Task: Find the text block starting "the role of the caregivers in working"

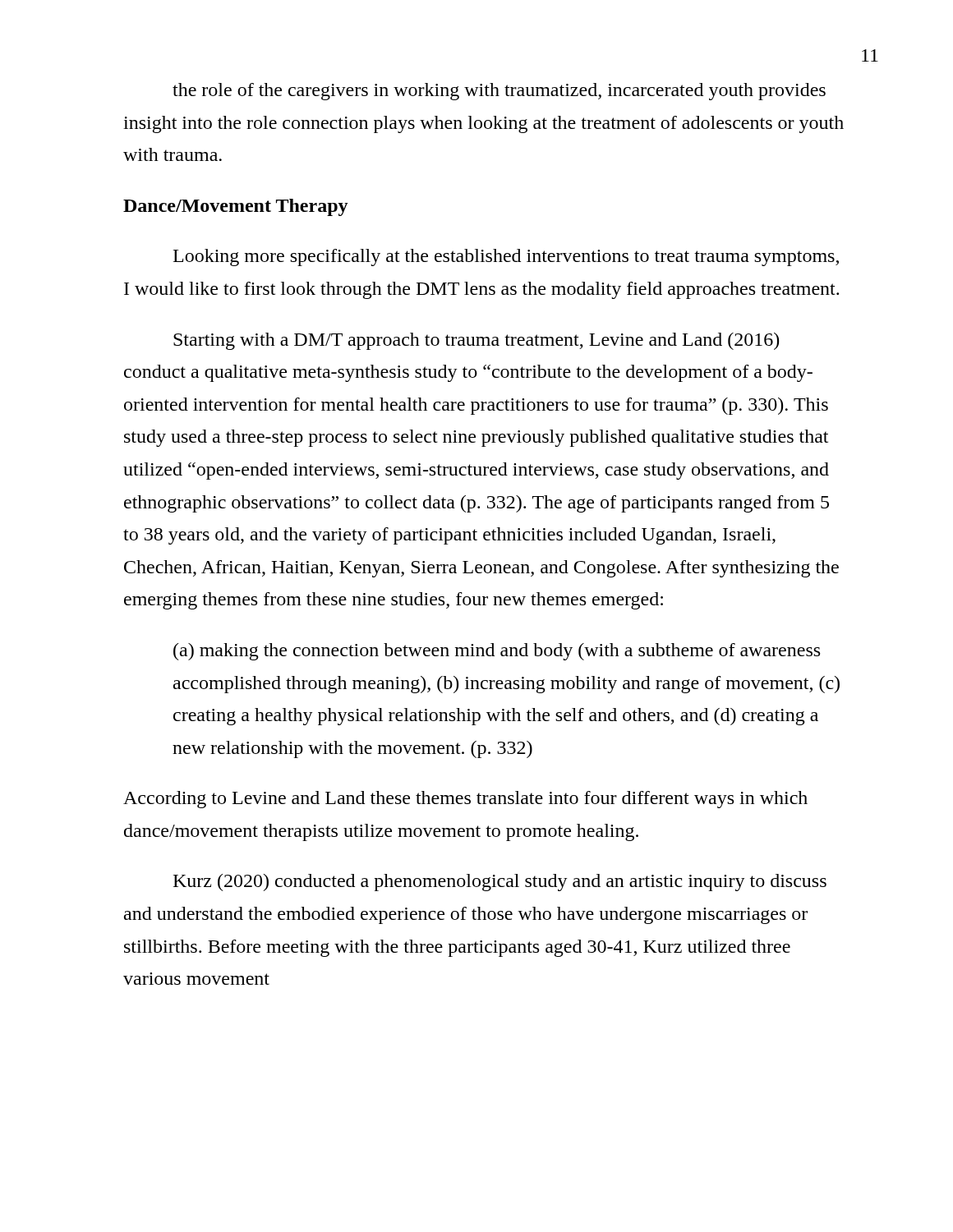Action: click(x=484, y=122)
